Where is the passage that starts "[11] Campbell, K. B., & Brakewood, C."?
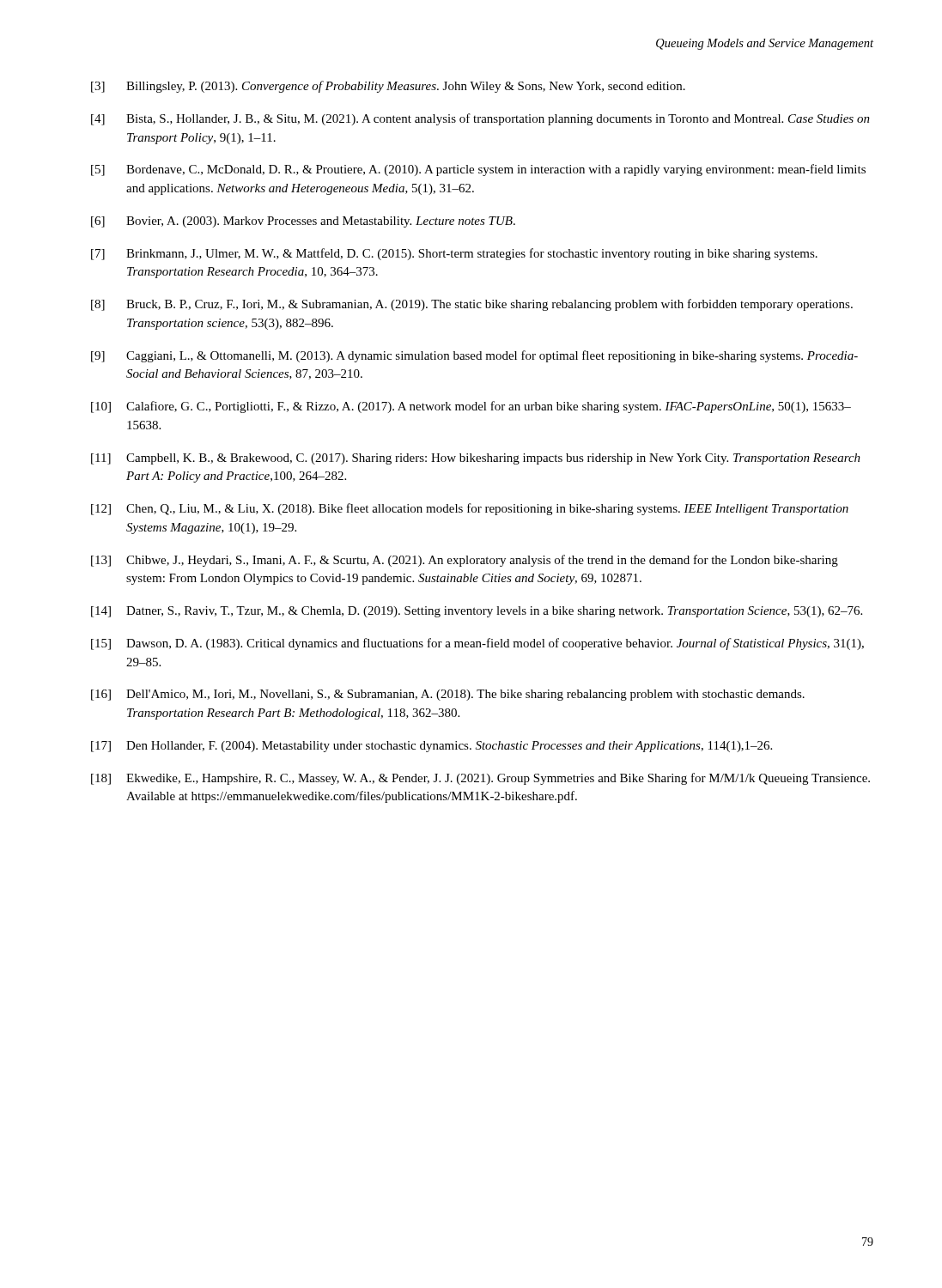This screenshot has height=1288, width=942. pos(482,467)
